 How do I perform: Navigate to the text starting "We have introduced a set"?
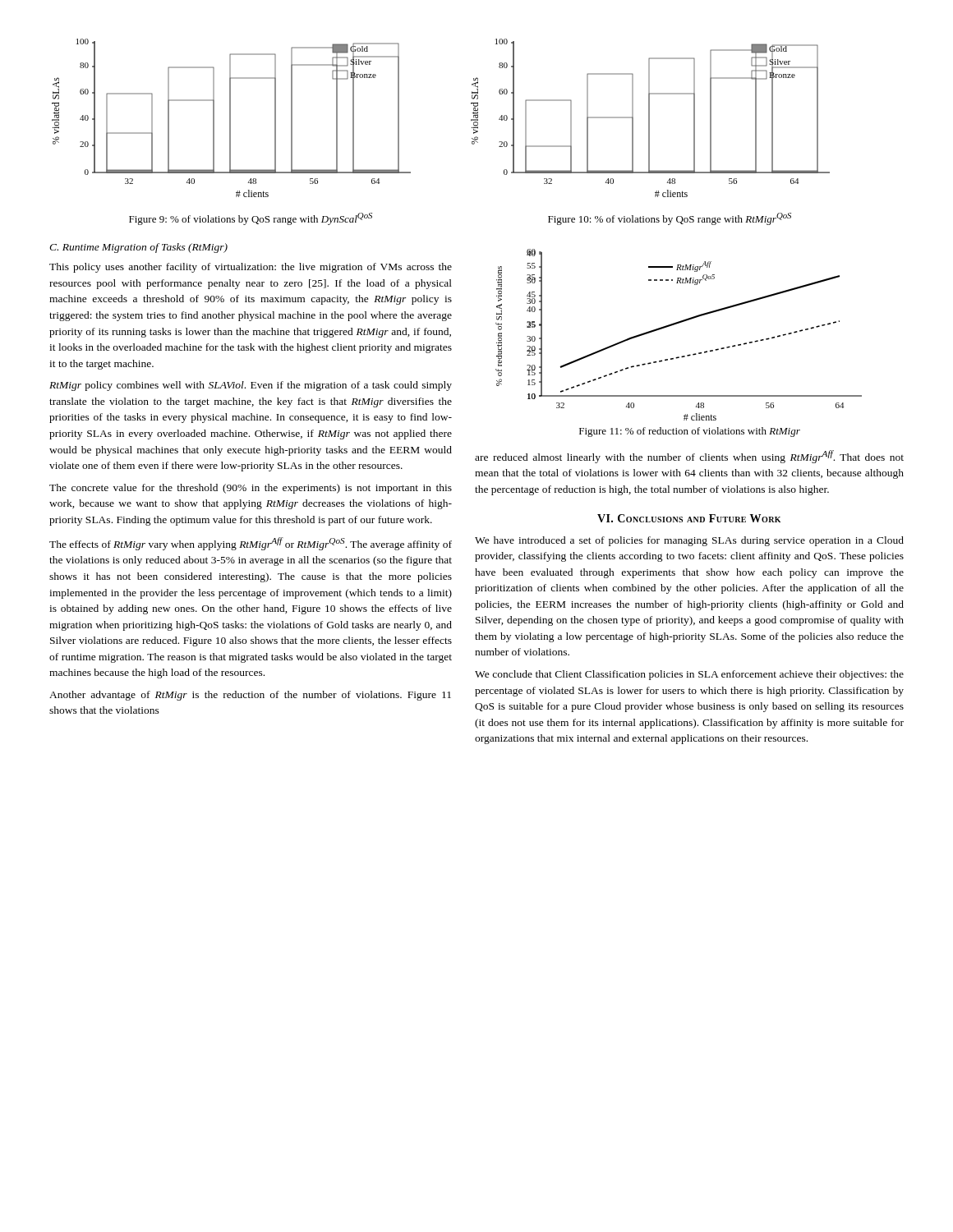click(689, 639)
